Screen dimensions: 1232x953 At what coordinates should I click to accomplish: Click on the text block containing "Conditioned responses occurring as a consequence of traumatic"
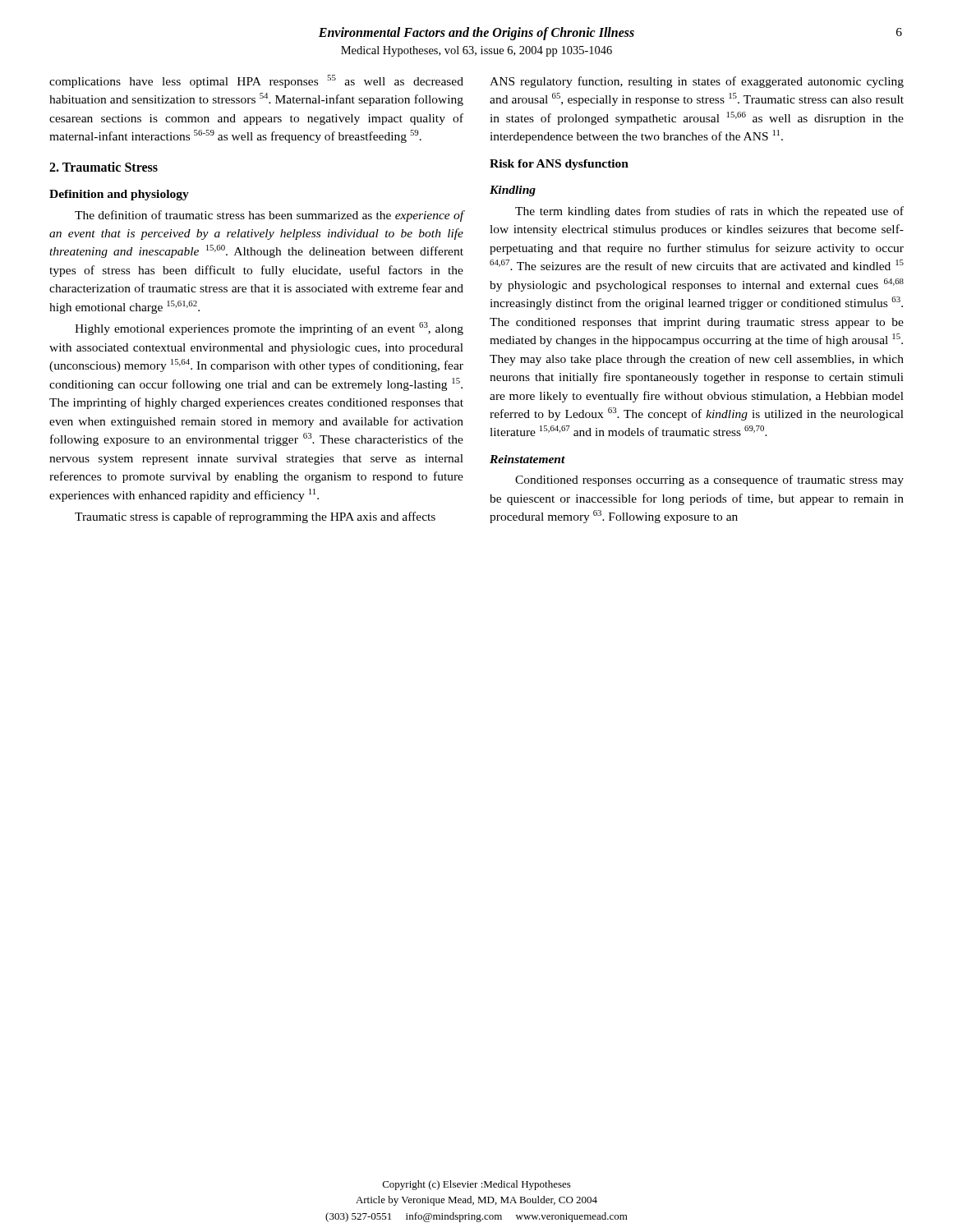tap(697, 499)
